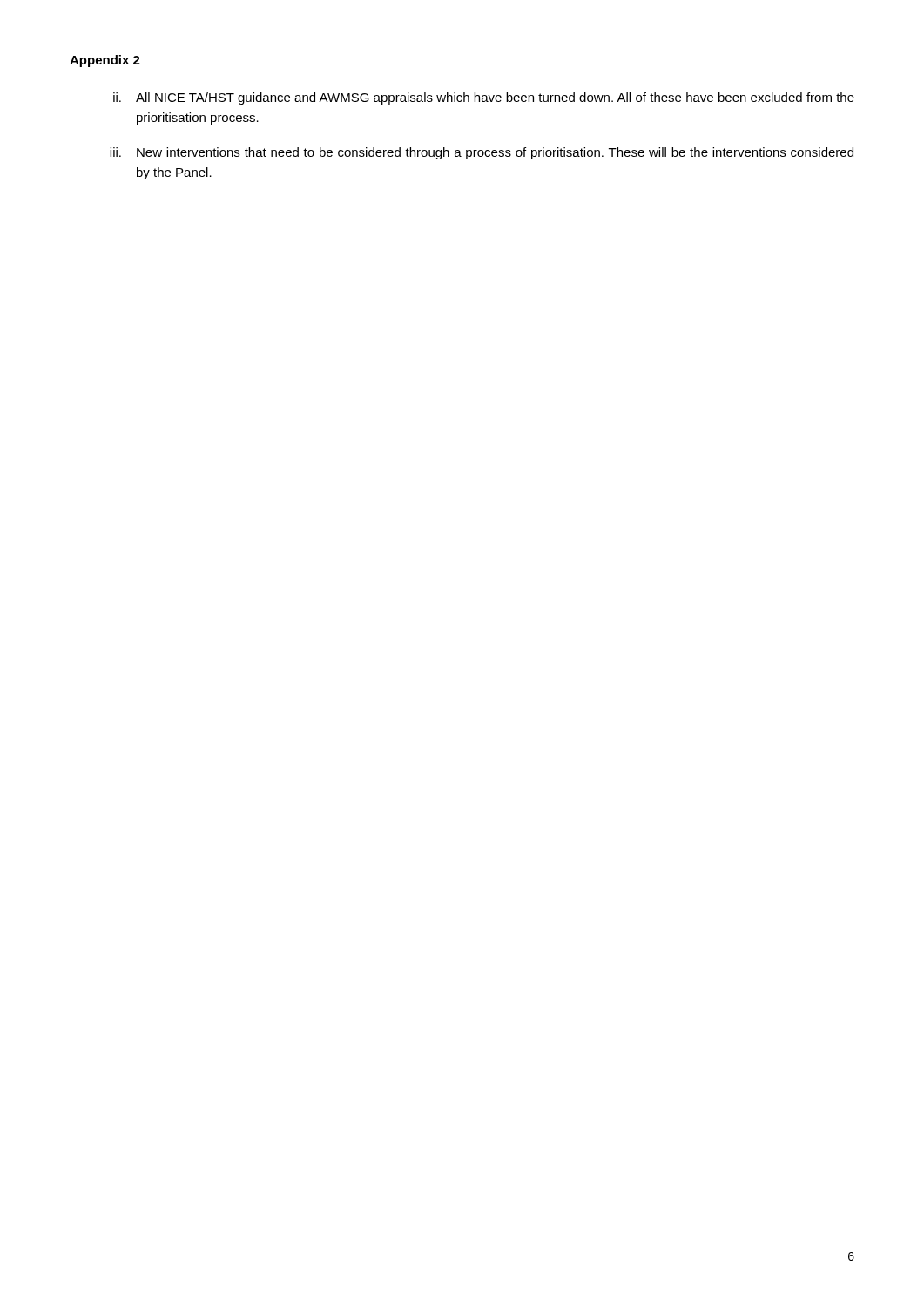
Task: Where is the passage that starts "iii. New interventions that need to be considered"?
Action: click(462, 162)
